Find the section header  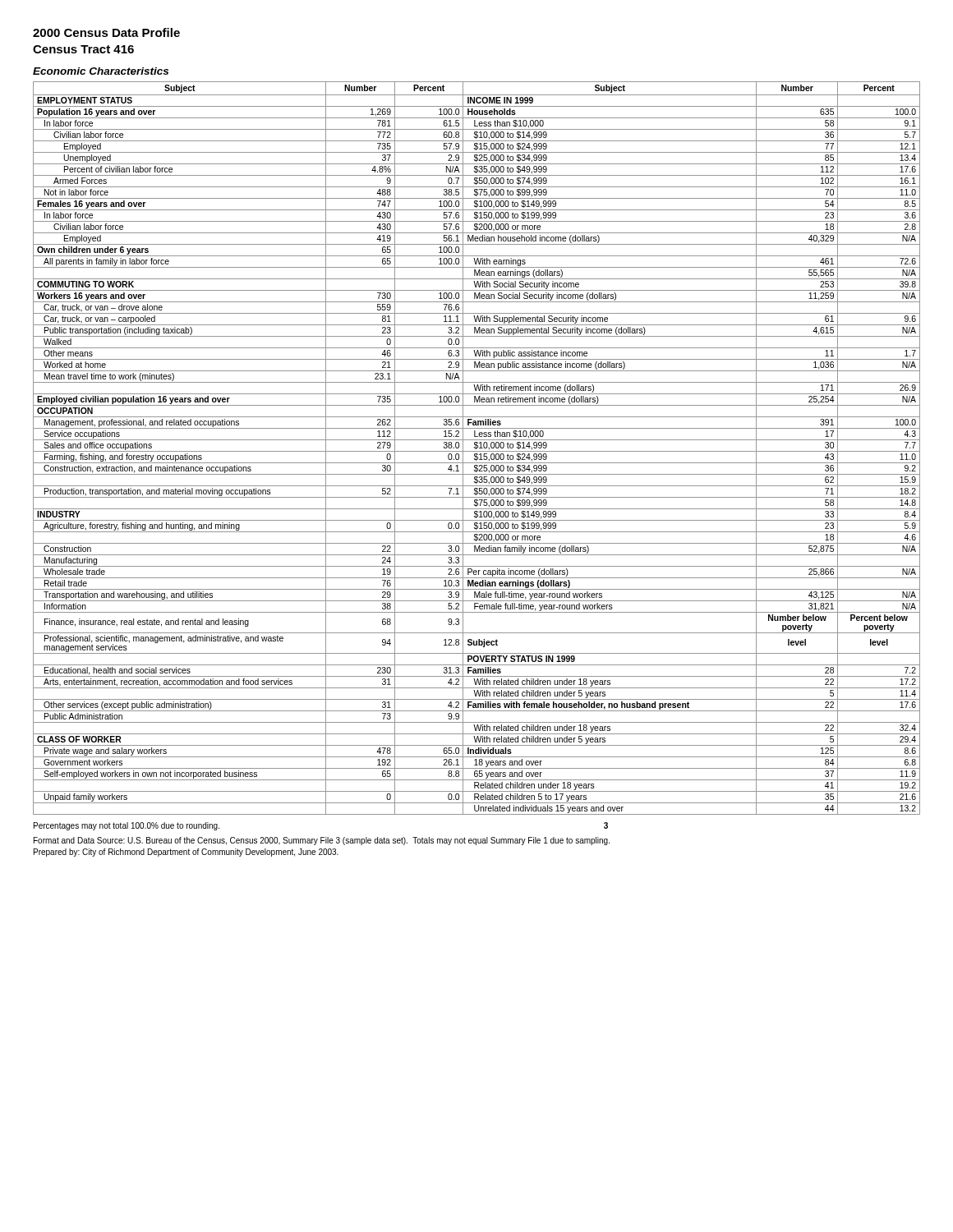(x=101, y=71)
